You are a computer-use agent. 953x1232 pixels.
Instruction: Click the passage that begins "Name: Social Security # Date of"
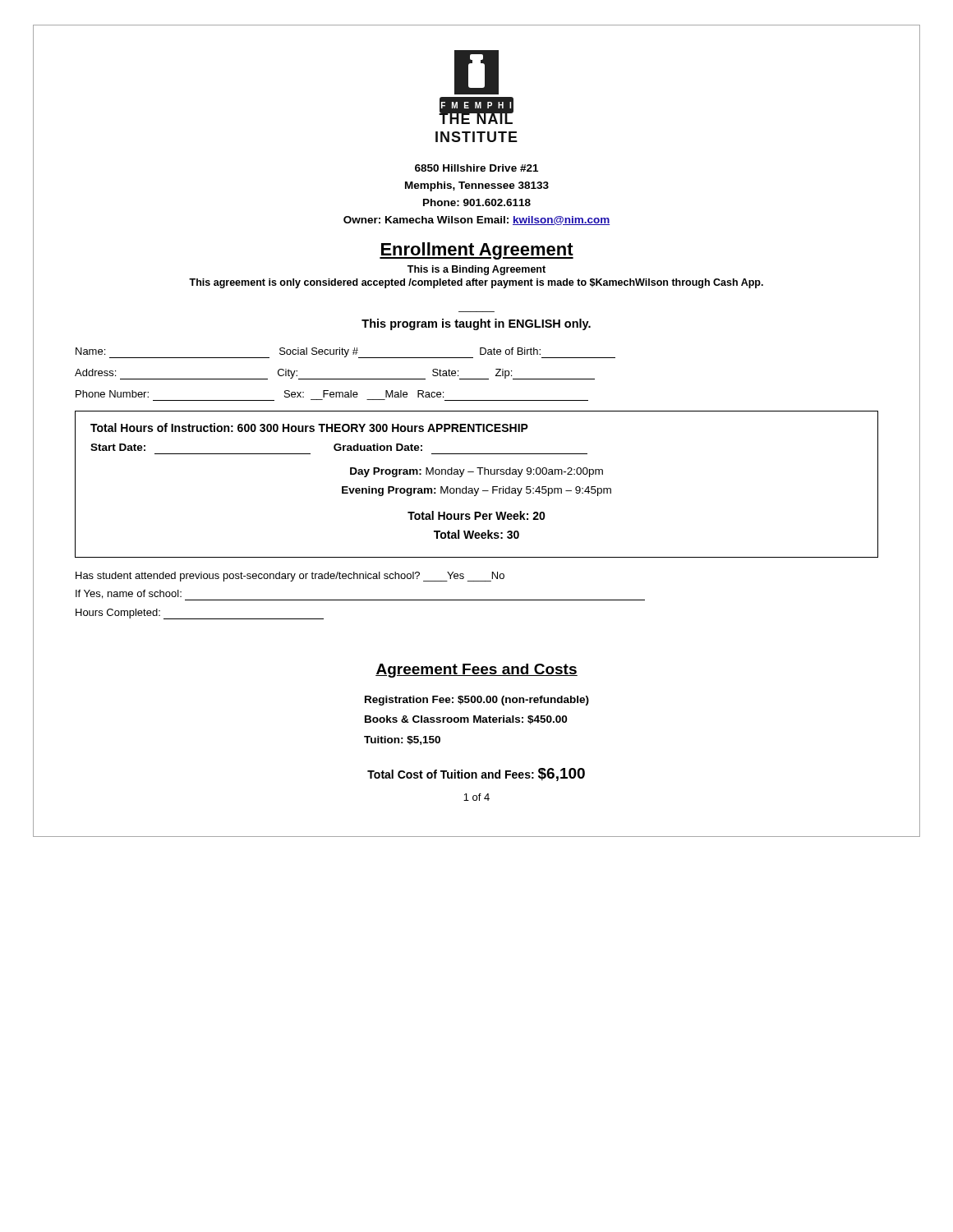point(345,351)
